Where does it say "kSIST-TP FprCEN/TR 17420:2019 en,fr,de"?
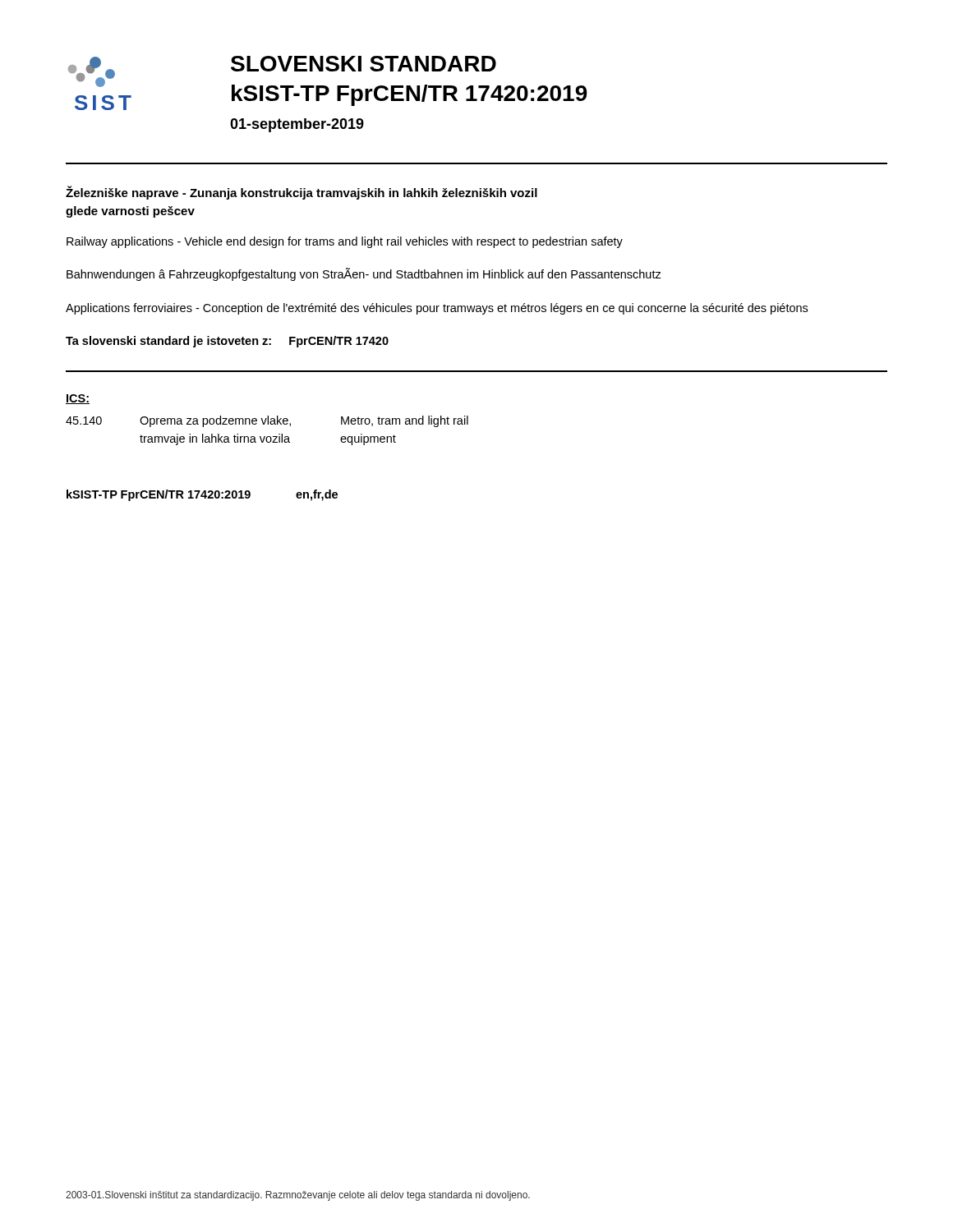The image size is (953, 1232). click(202, 495)
